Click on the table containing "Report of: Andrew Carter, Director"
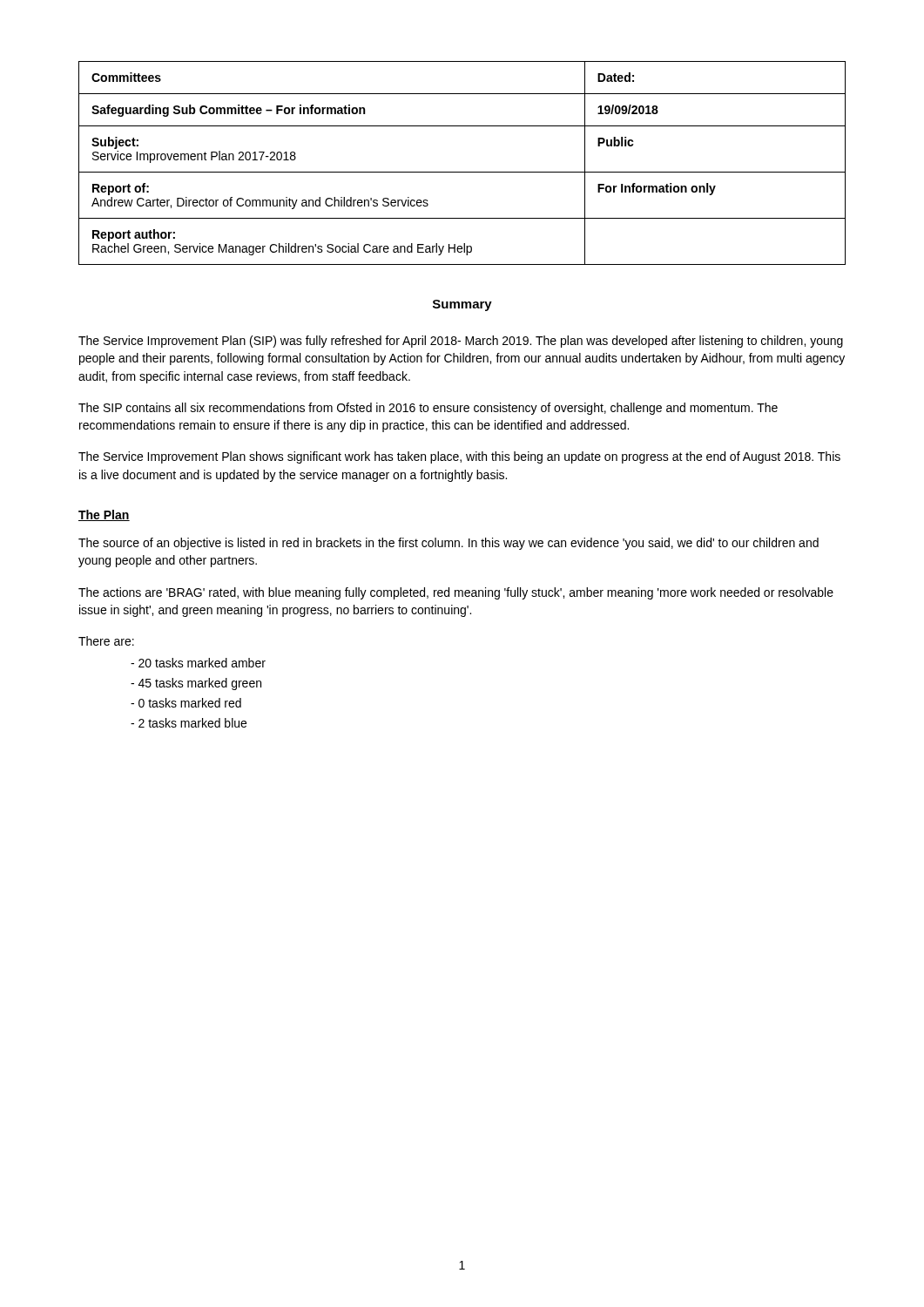The width and height of the screenshot is (924, 1307). point(462,163)
